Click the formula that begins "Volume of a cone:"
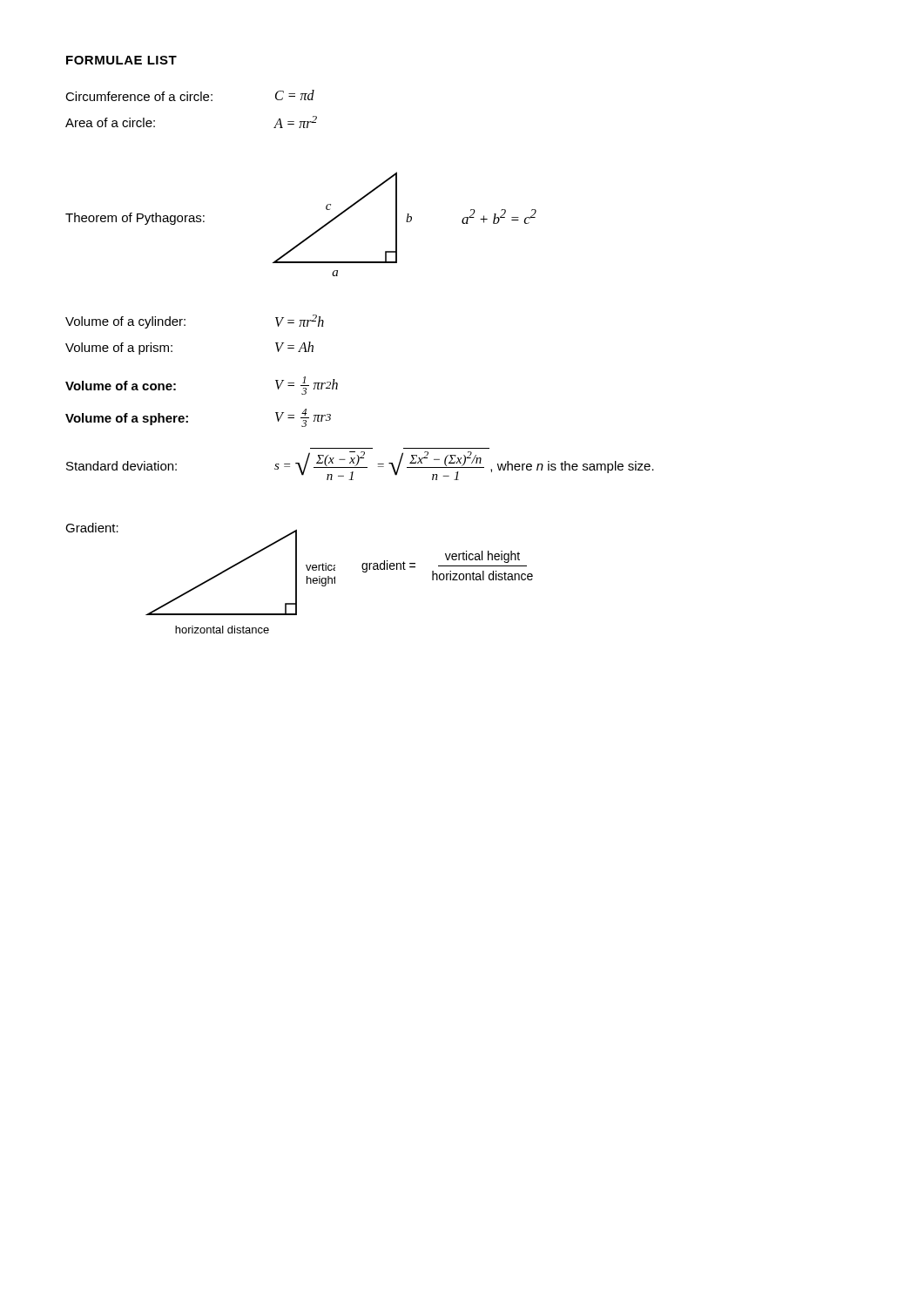This screenshot has width=924, height=1307. [121, 386]
